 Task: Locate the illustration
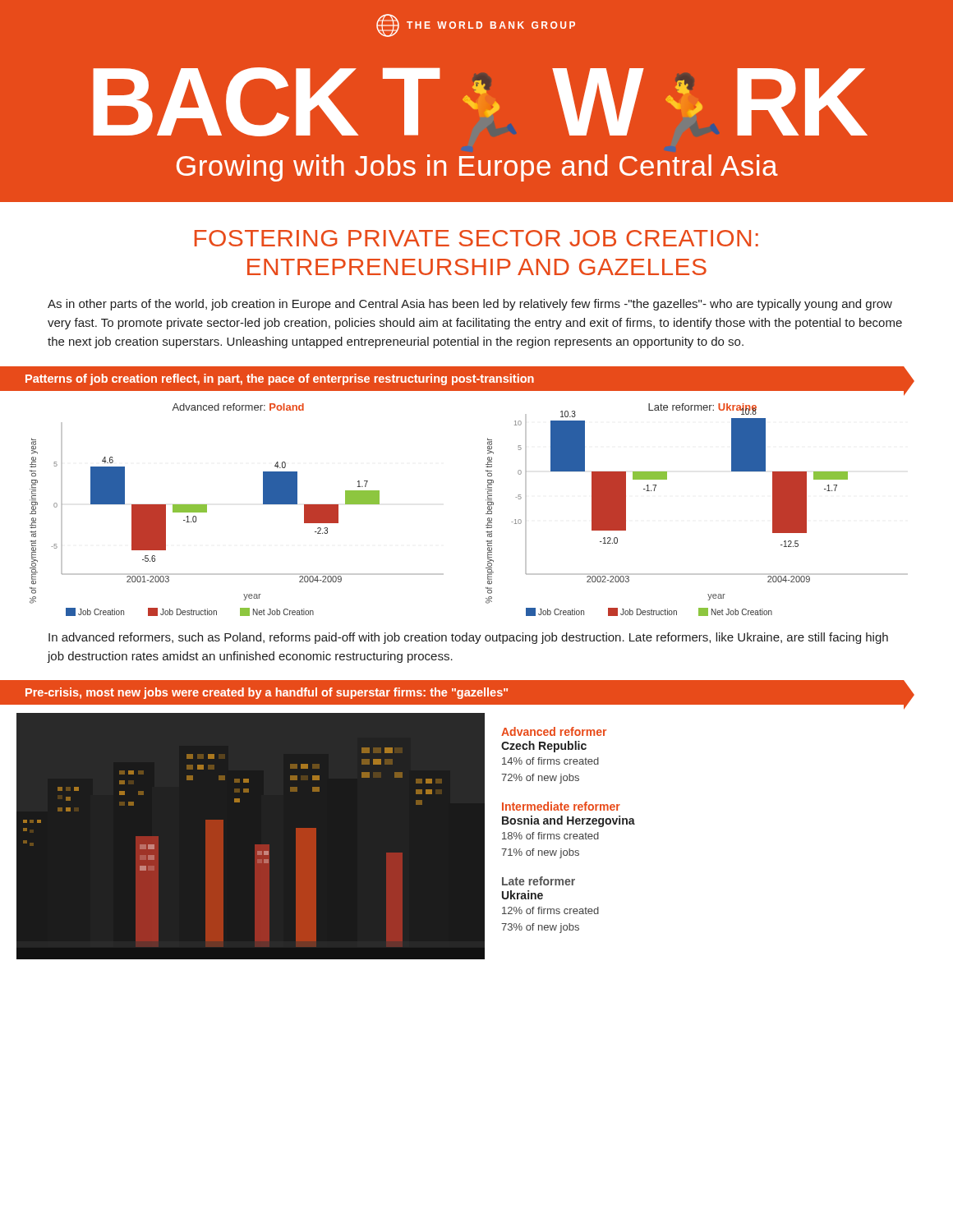(251, 836)
